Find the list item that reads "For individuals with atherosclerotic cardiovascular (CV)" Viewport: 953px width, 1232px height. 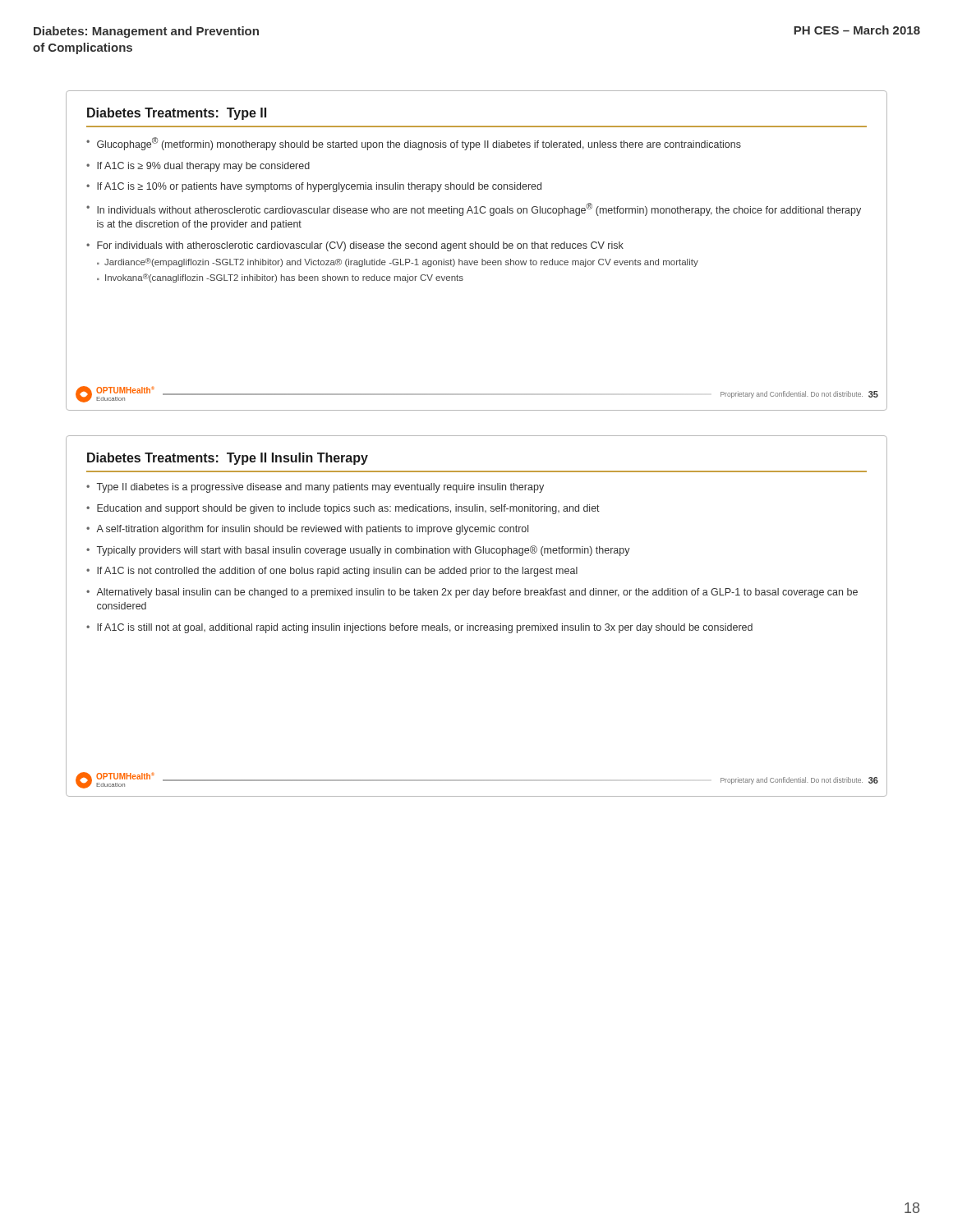click(x=482, y=263)
